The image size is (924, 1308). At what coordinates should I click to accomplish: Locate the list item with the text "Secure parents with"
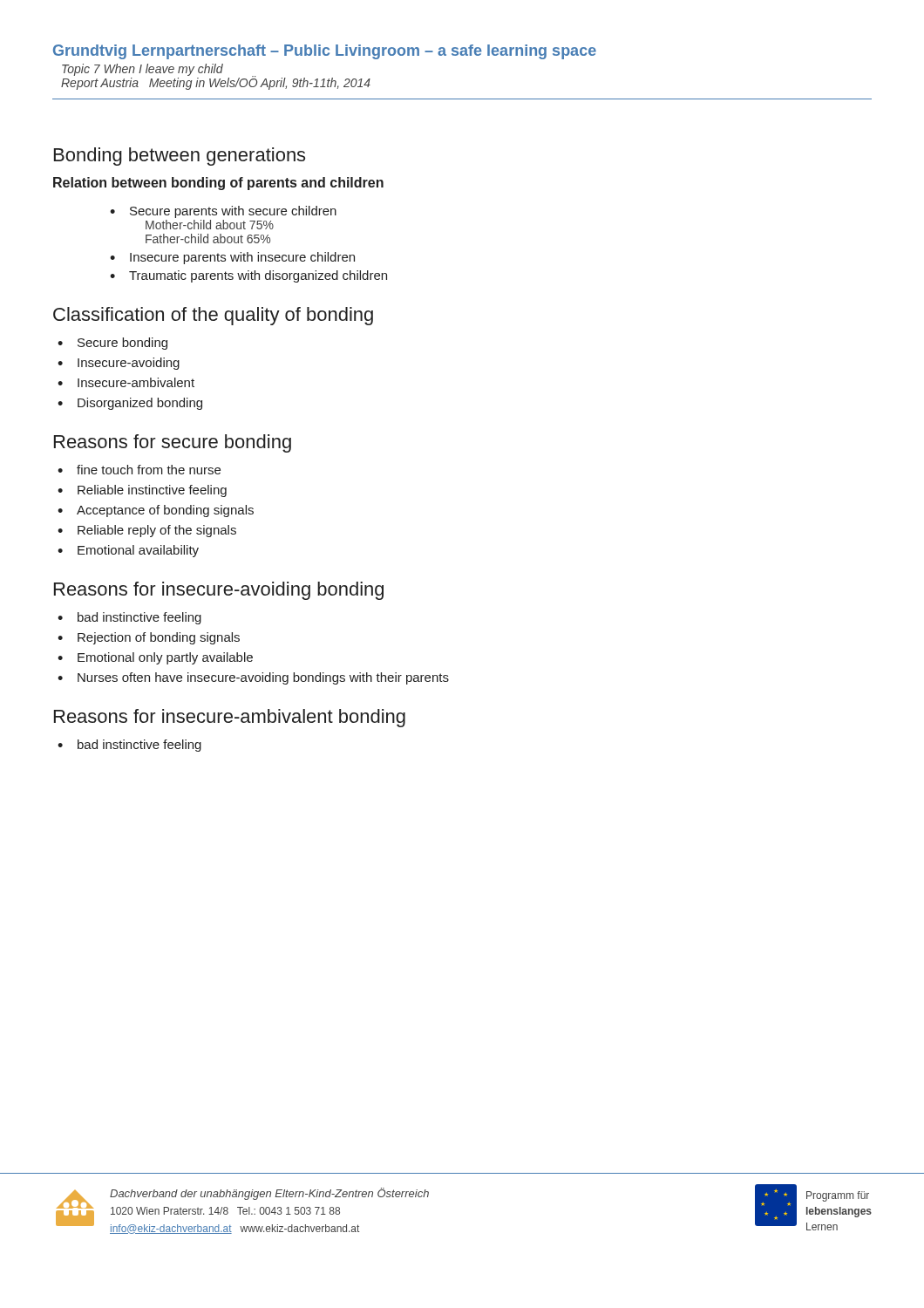[223, 212]
